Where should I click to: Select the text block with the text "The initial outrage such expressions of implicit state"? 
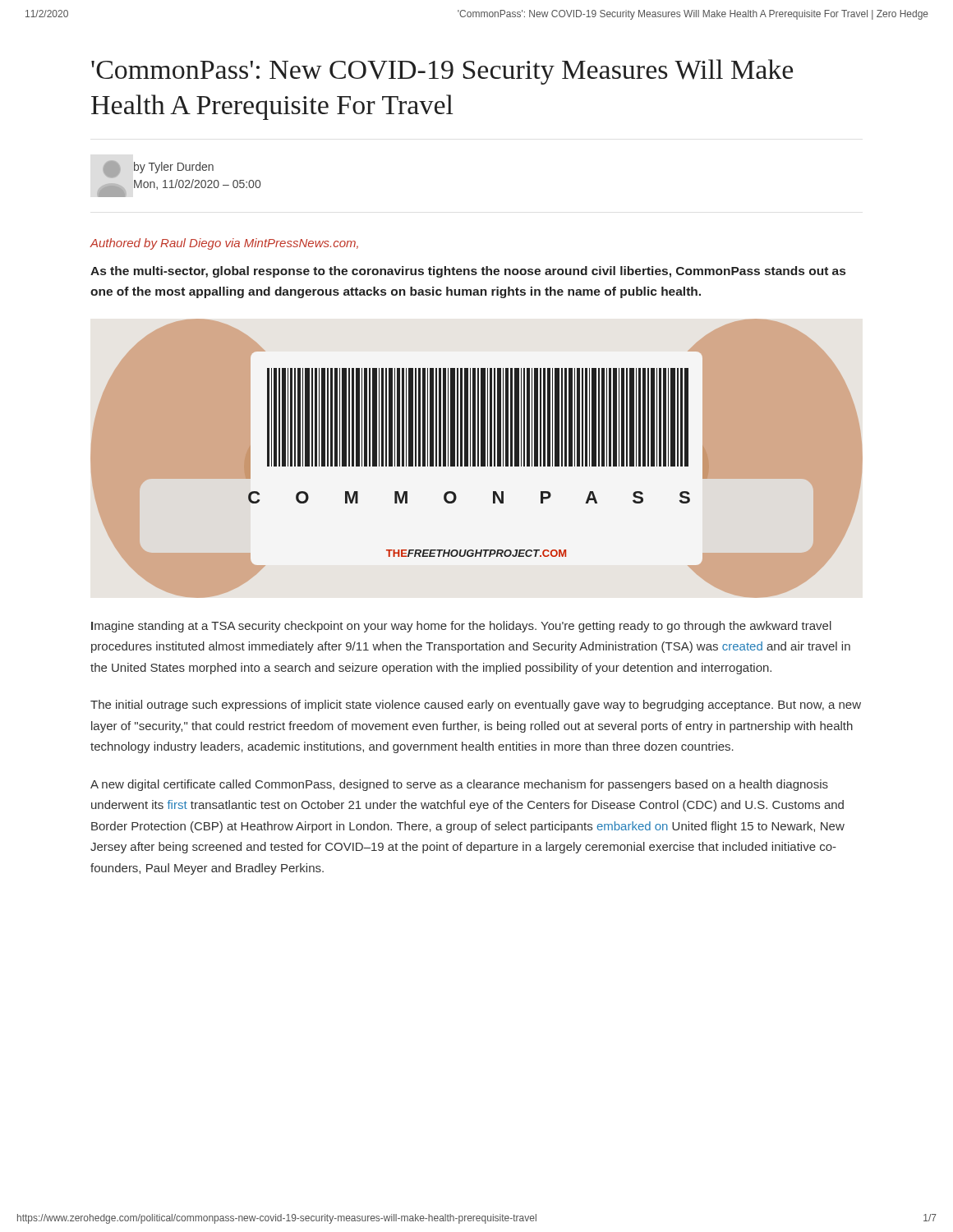tap(476, 725)
